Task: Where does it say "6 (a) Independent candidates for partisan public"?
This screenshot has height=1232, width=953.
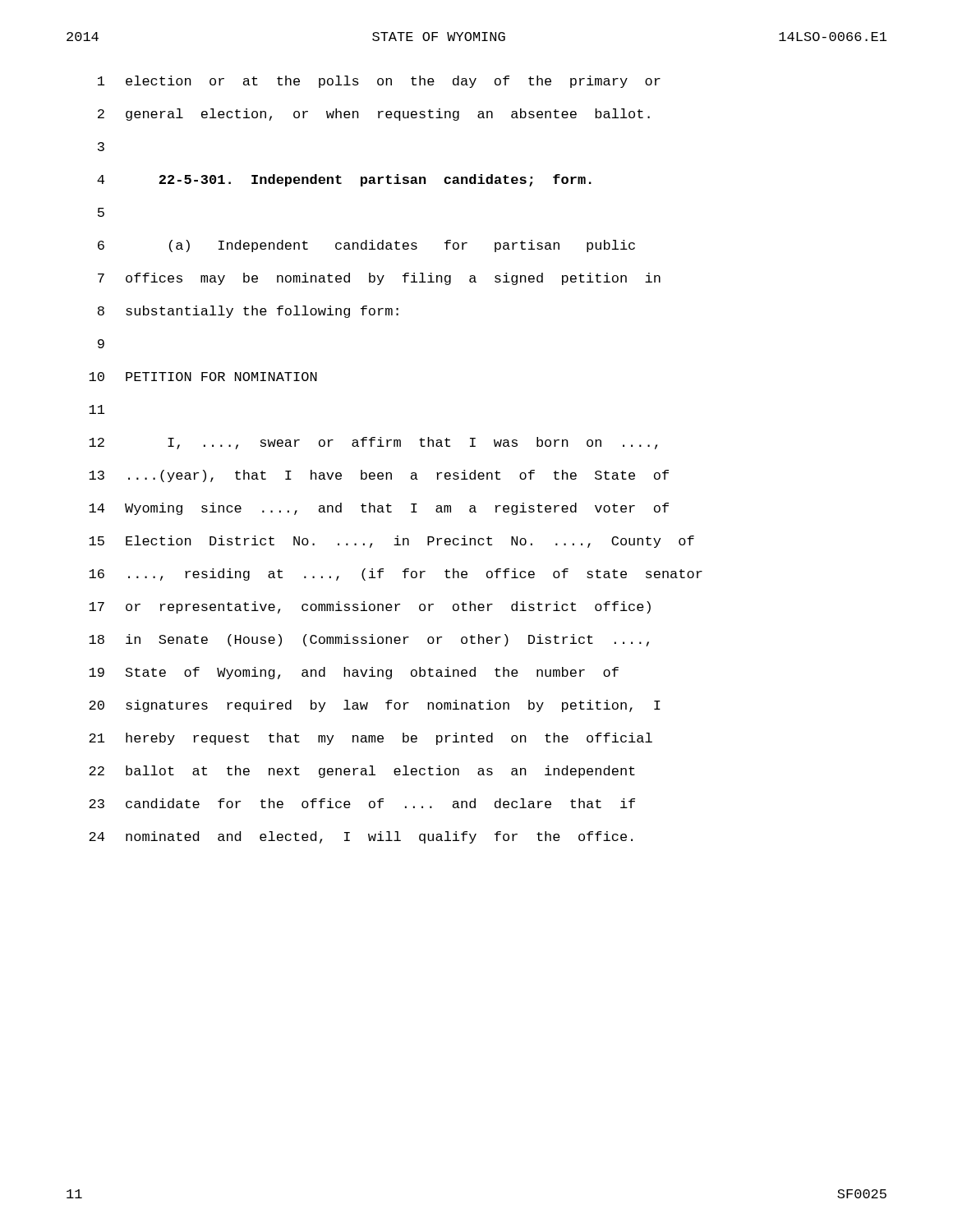Action: (x=476, y=246)
